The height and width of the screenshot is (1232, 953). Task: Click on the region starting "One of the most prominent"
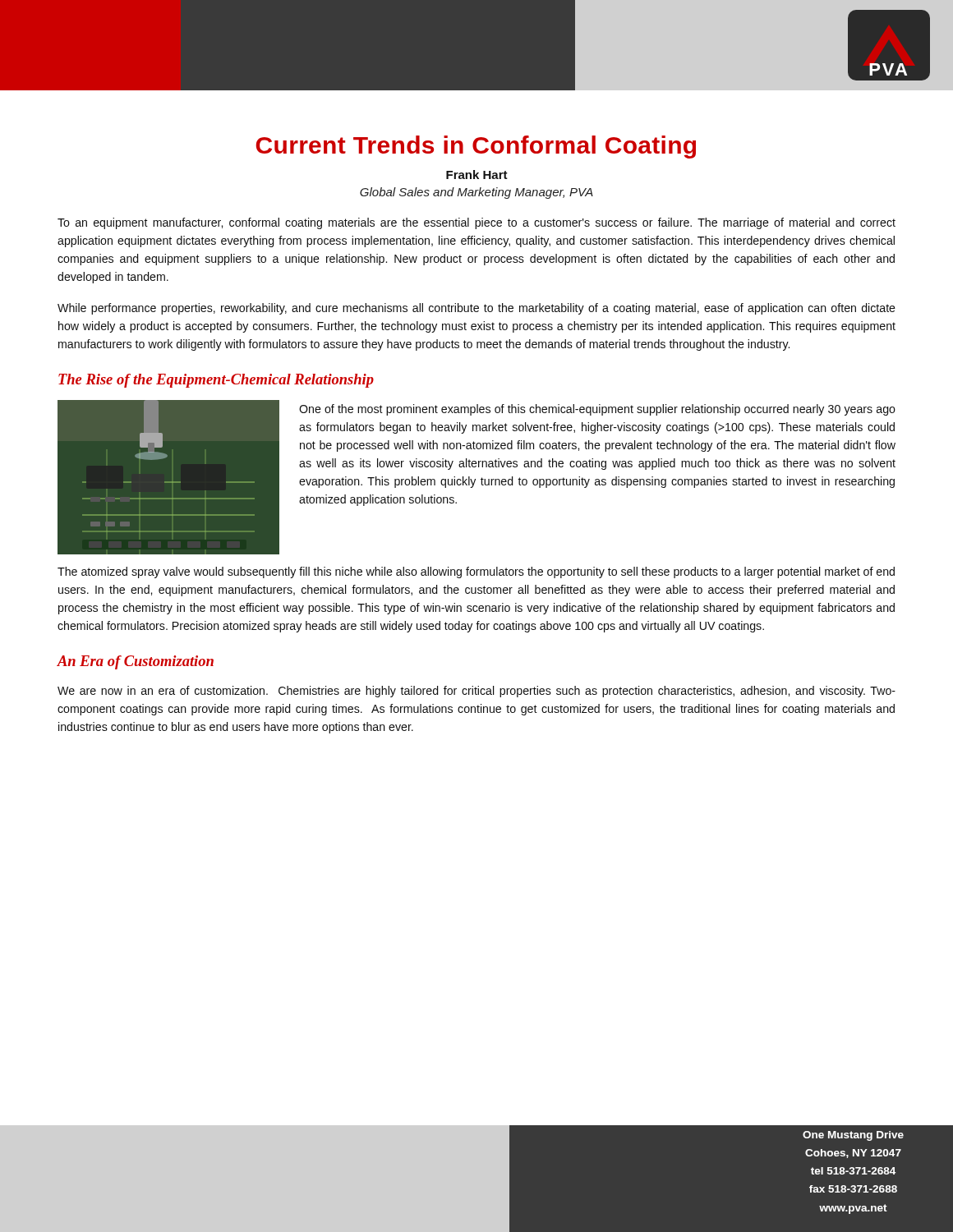click(597, 454)
